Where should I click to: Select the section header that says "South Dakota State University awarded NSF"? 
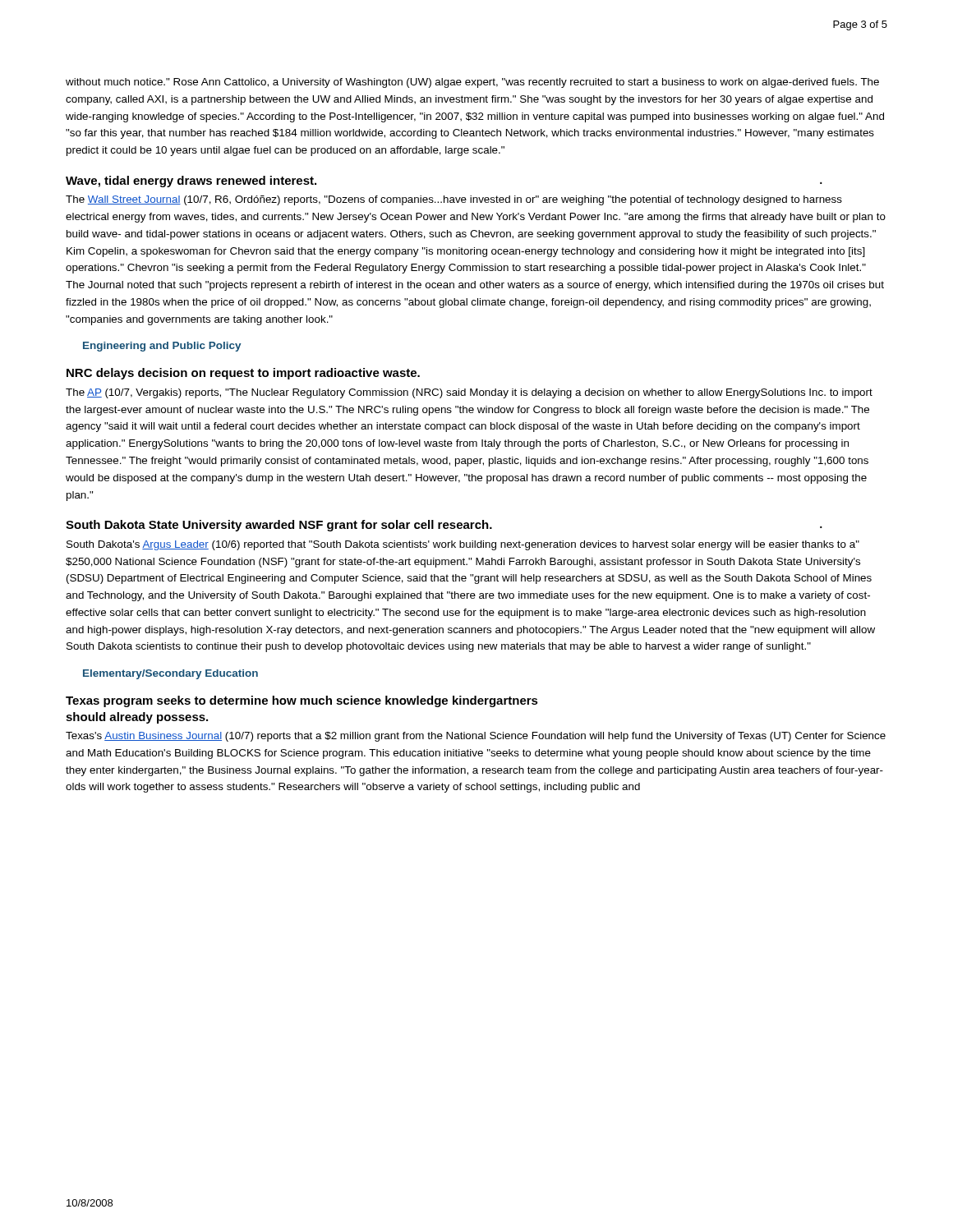[444, 525]
